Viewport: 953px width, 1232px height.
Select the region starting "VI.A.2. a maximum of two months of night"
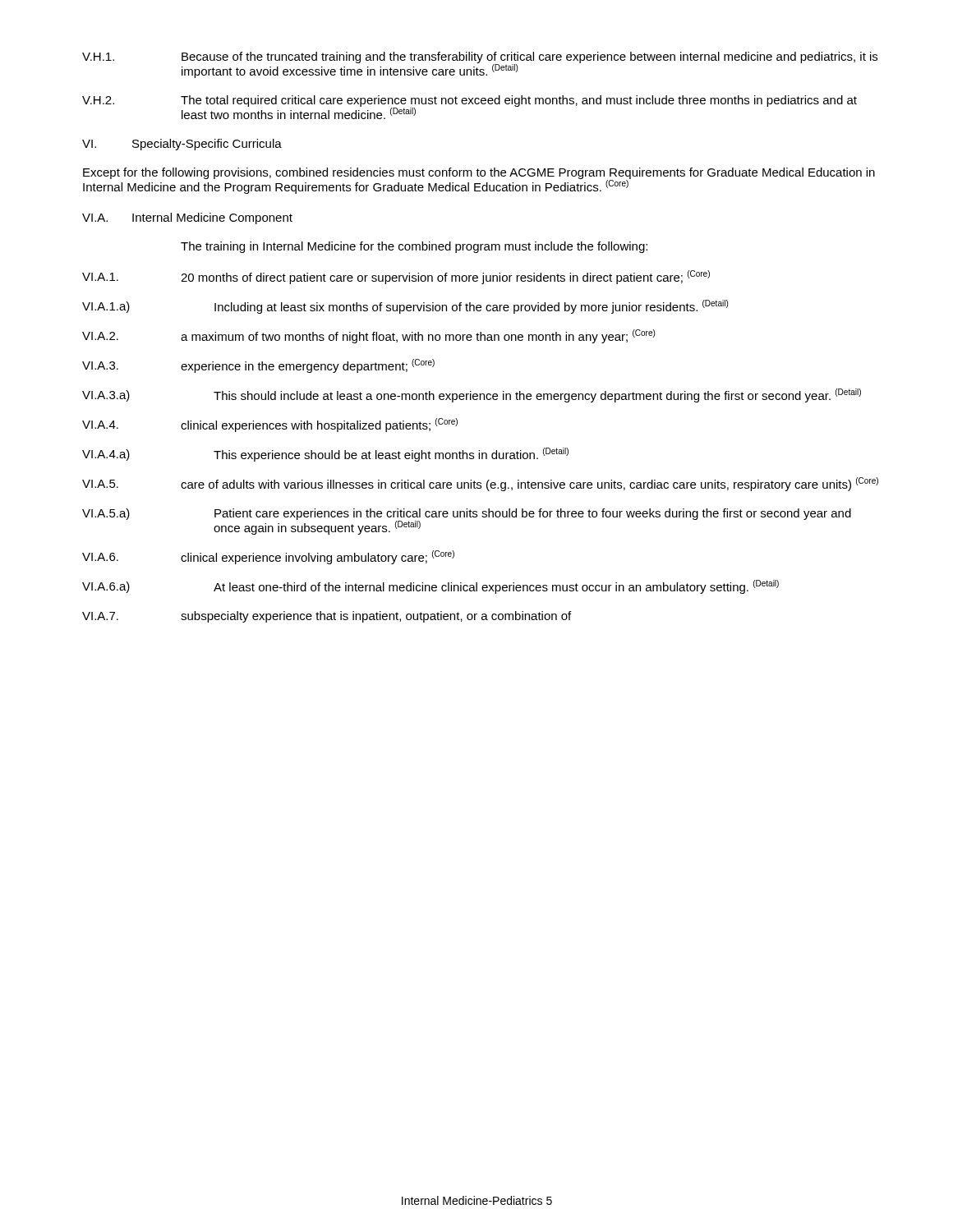pos(481,336)
